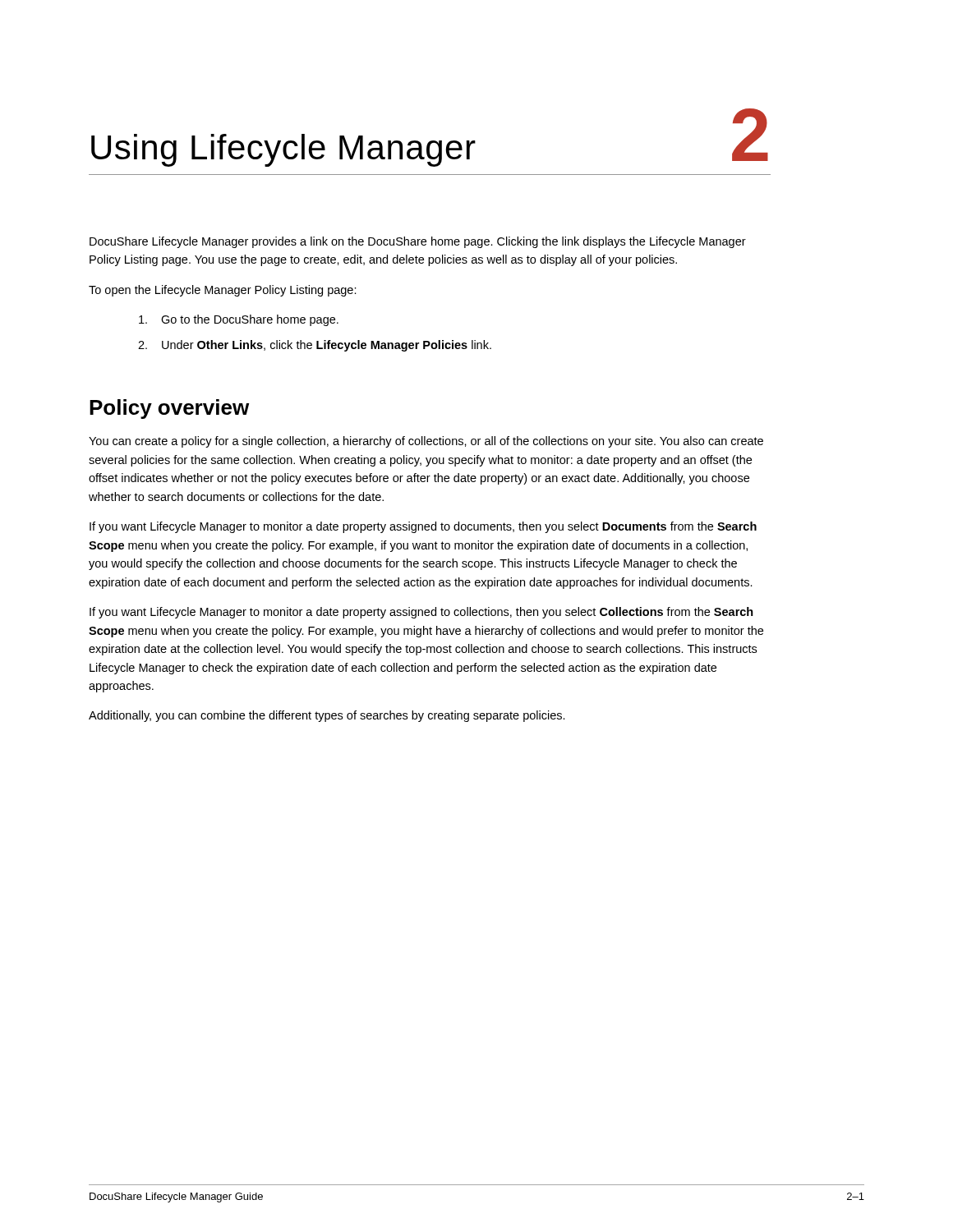The image size is (953, 1232).
Task: Find the title that says "Using Lifecycle Manager 2"
Action: [430, 137]
